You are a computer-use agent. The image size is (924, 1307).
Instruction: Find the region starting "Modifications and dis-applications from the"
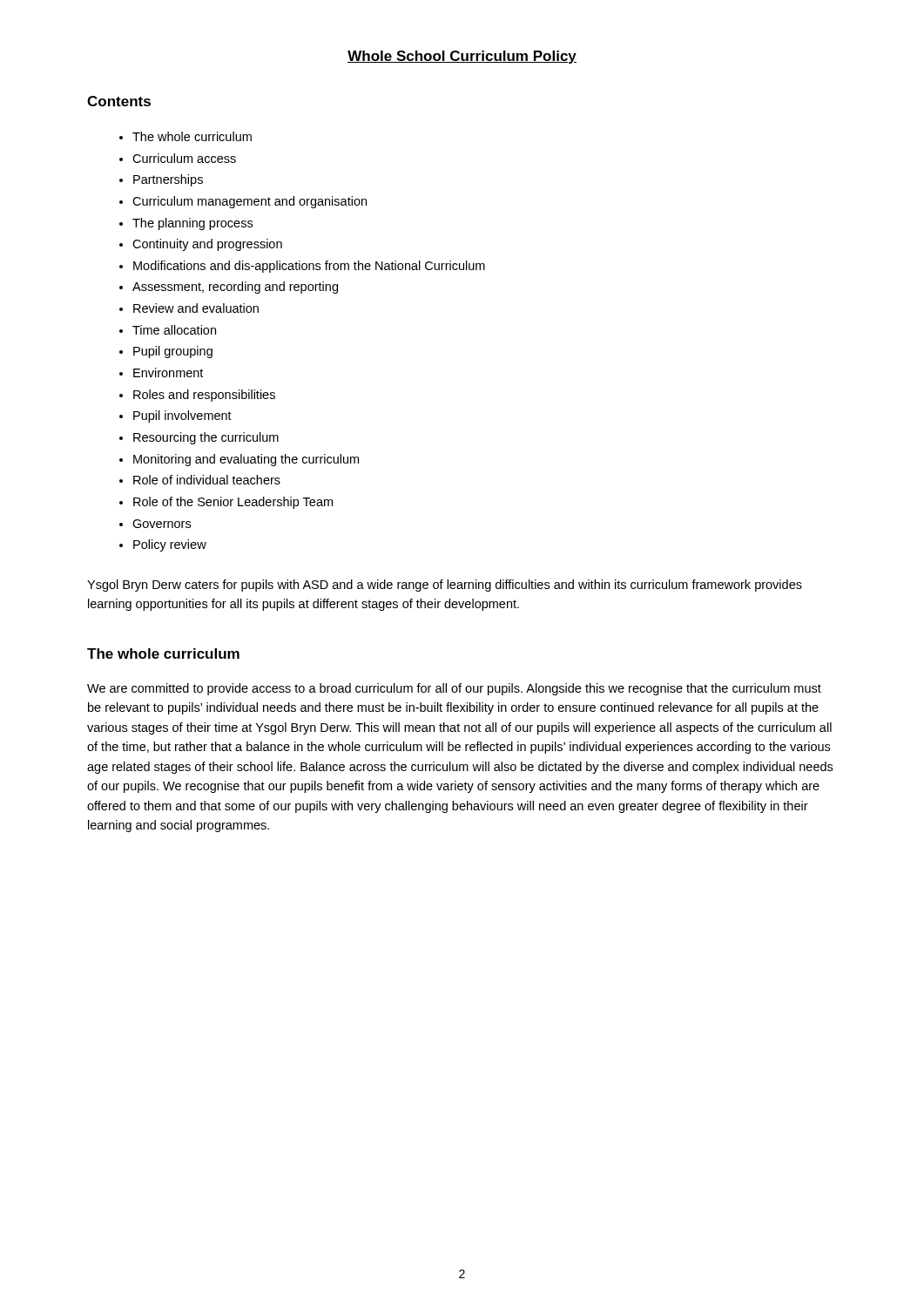coord(309,266)
